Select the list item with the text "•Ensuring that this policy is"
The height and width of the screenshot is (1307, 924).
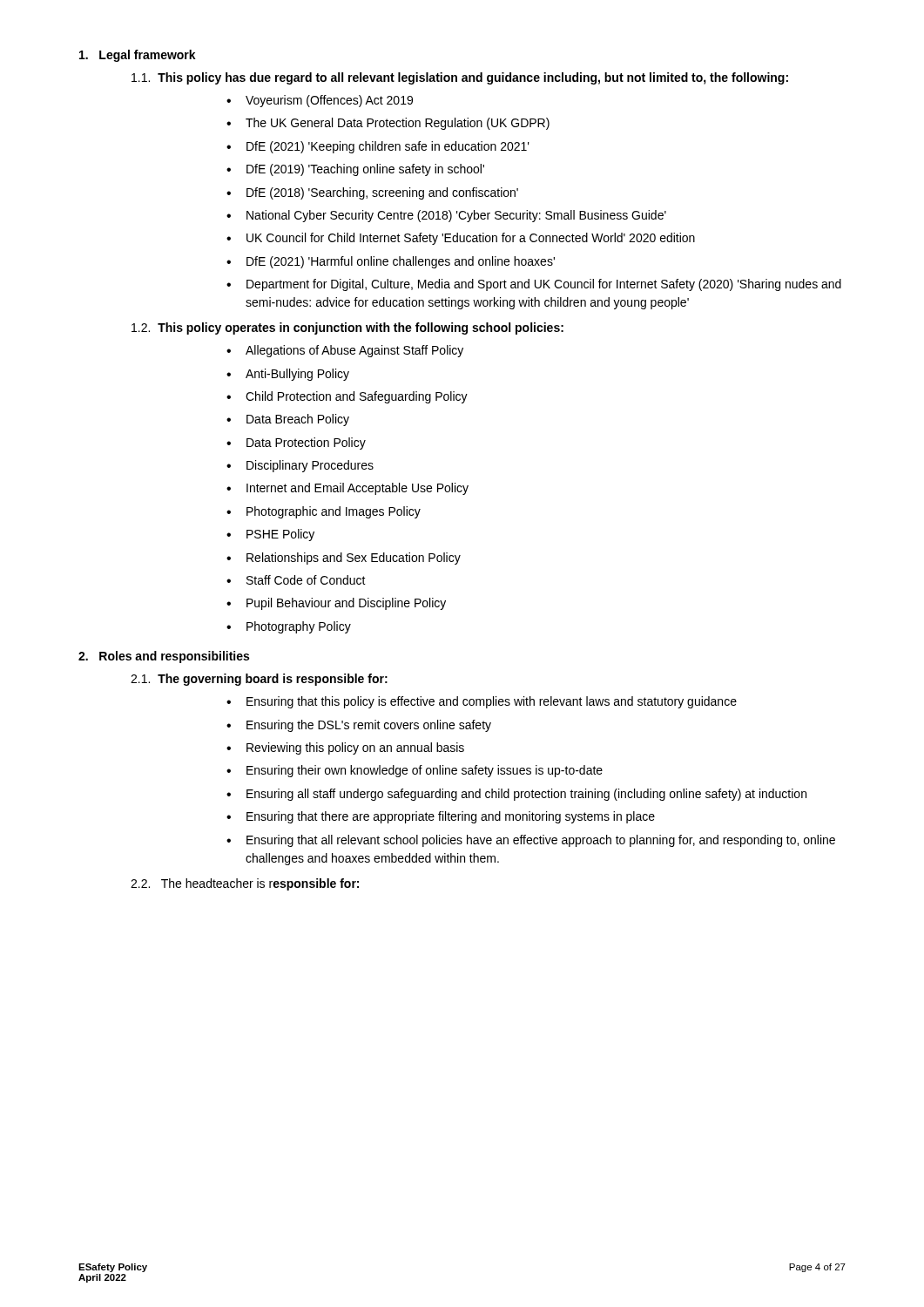(536, 703)
